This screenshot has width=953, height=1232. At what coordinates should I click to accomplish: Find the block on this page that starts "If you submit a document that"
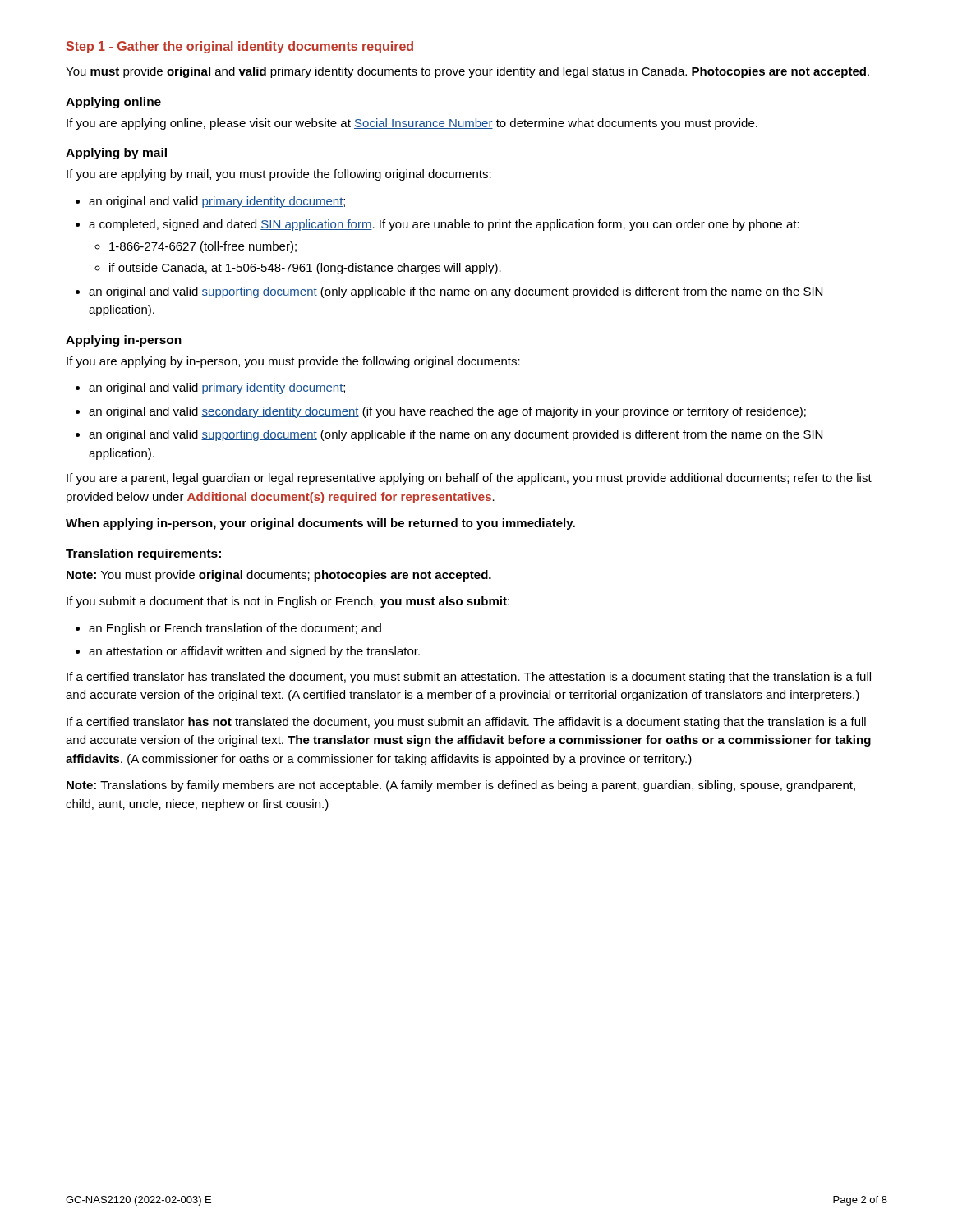476,601
